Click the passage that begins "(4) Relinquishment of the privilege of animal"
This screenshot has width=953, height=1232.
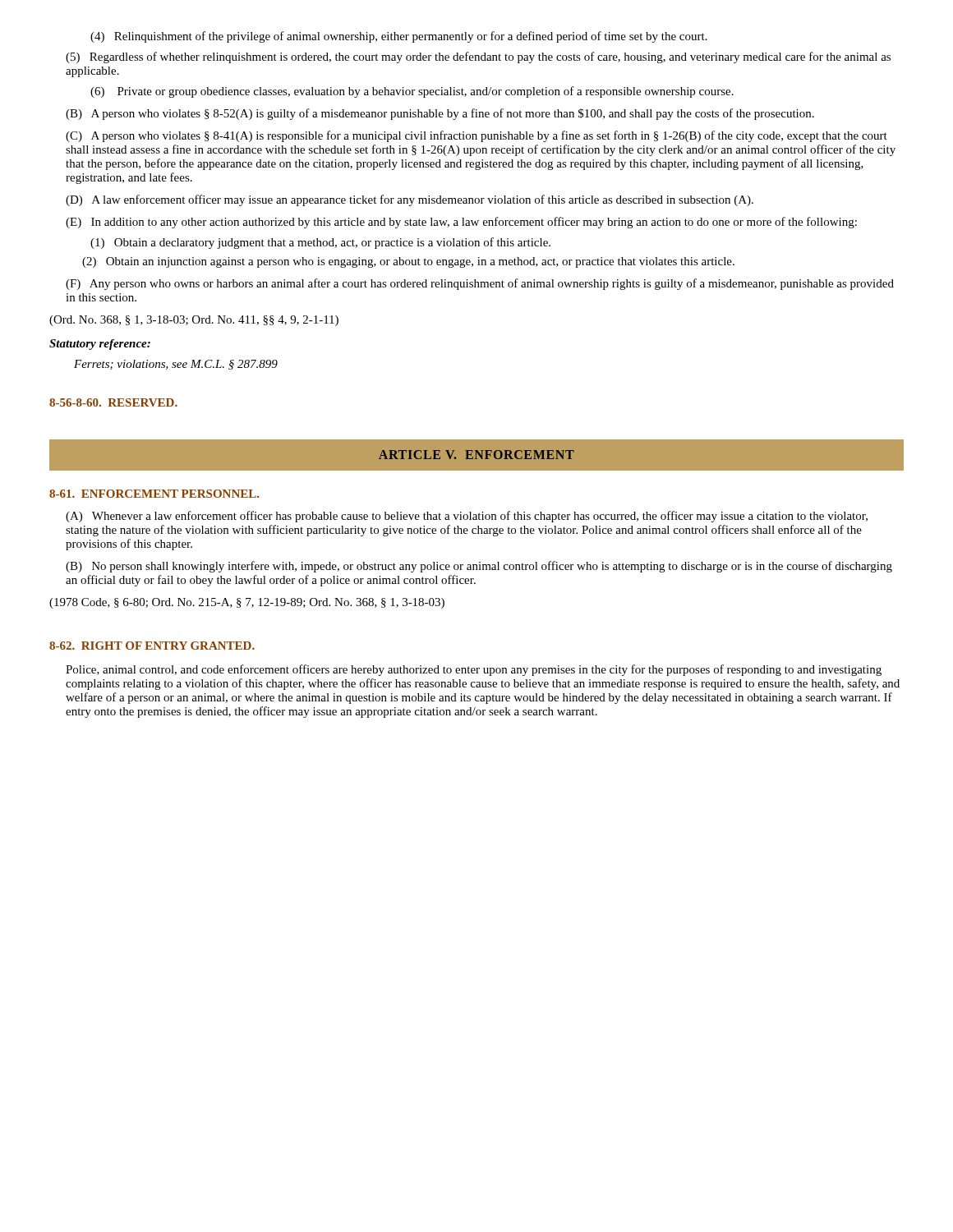(399, 36)
